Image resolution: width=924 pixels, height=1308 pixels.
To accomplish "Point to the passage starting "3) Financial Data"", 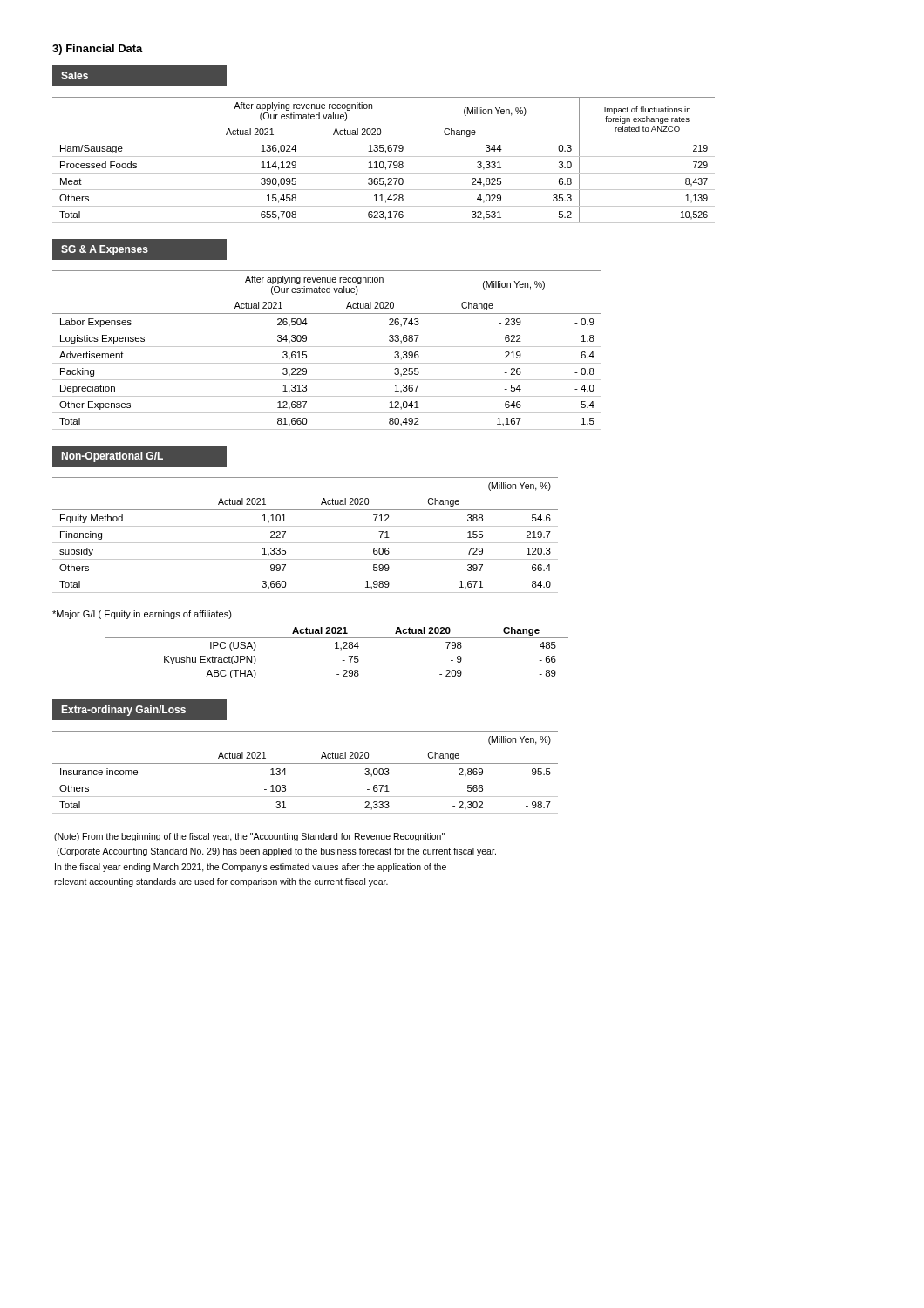I will pyautogui.click(x=97, y=48).
